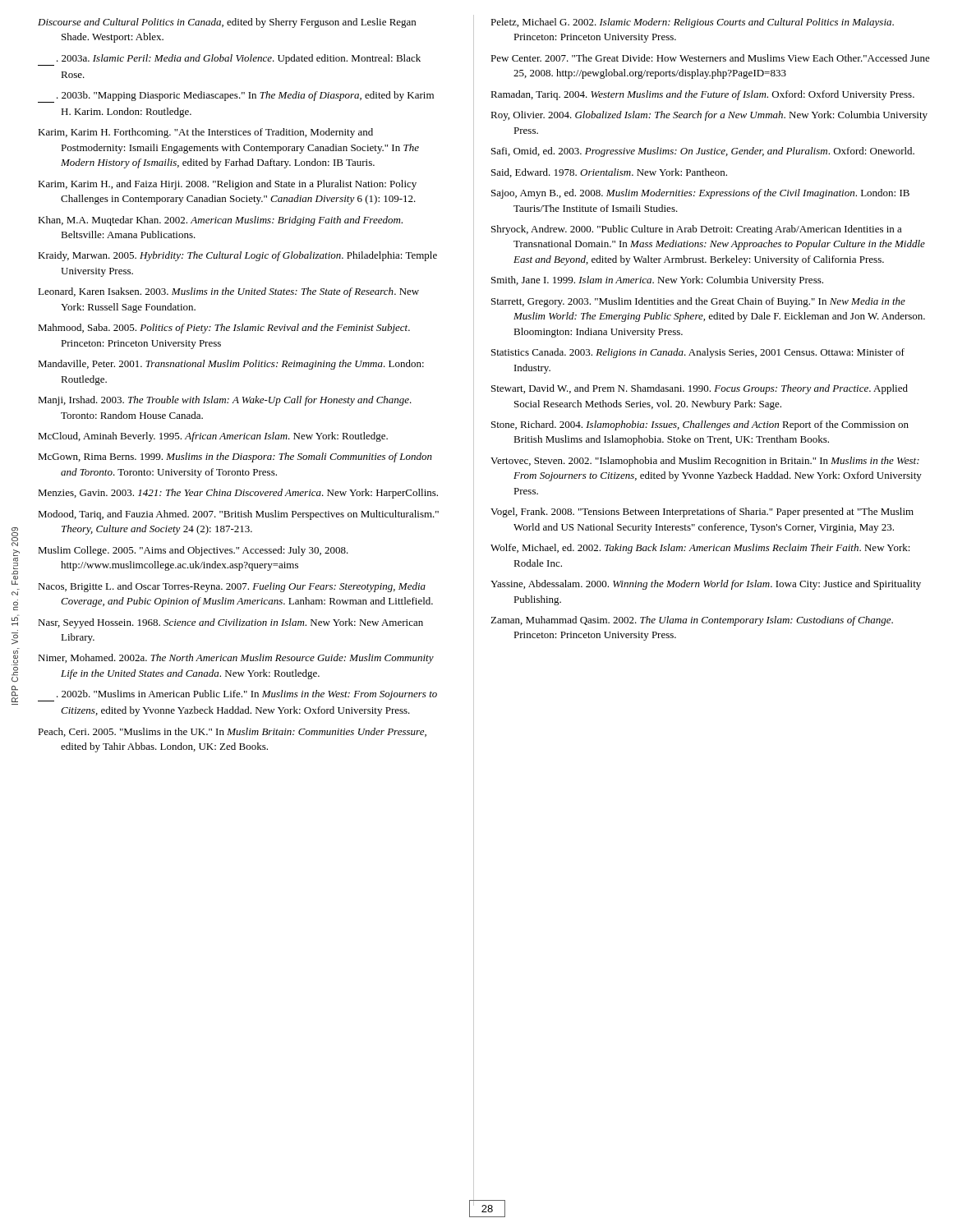
Task: Click on the text block starting "Peletz, Michael G."
Action: tap(692, 29)
